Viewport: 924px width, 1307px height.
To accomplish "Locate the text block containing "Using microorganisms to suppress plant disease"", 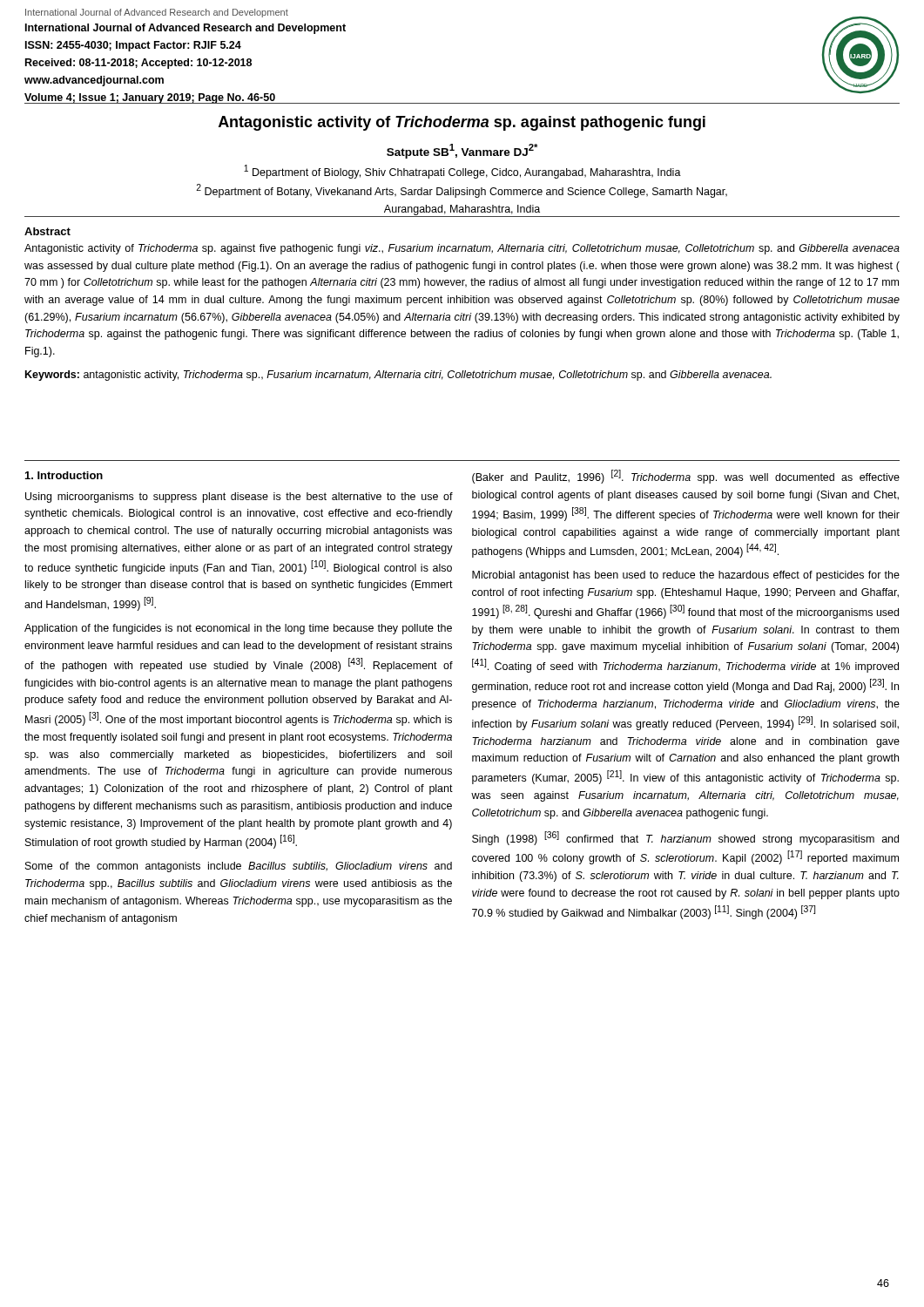I will tap(238, 551).
